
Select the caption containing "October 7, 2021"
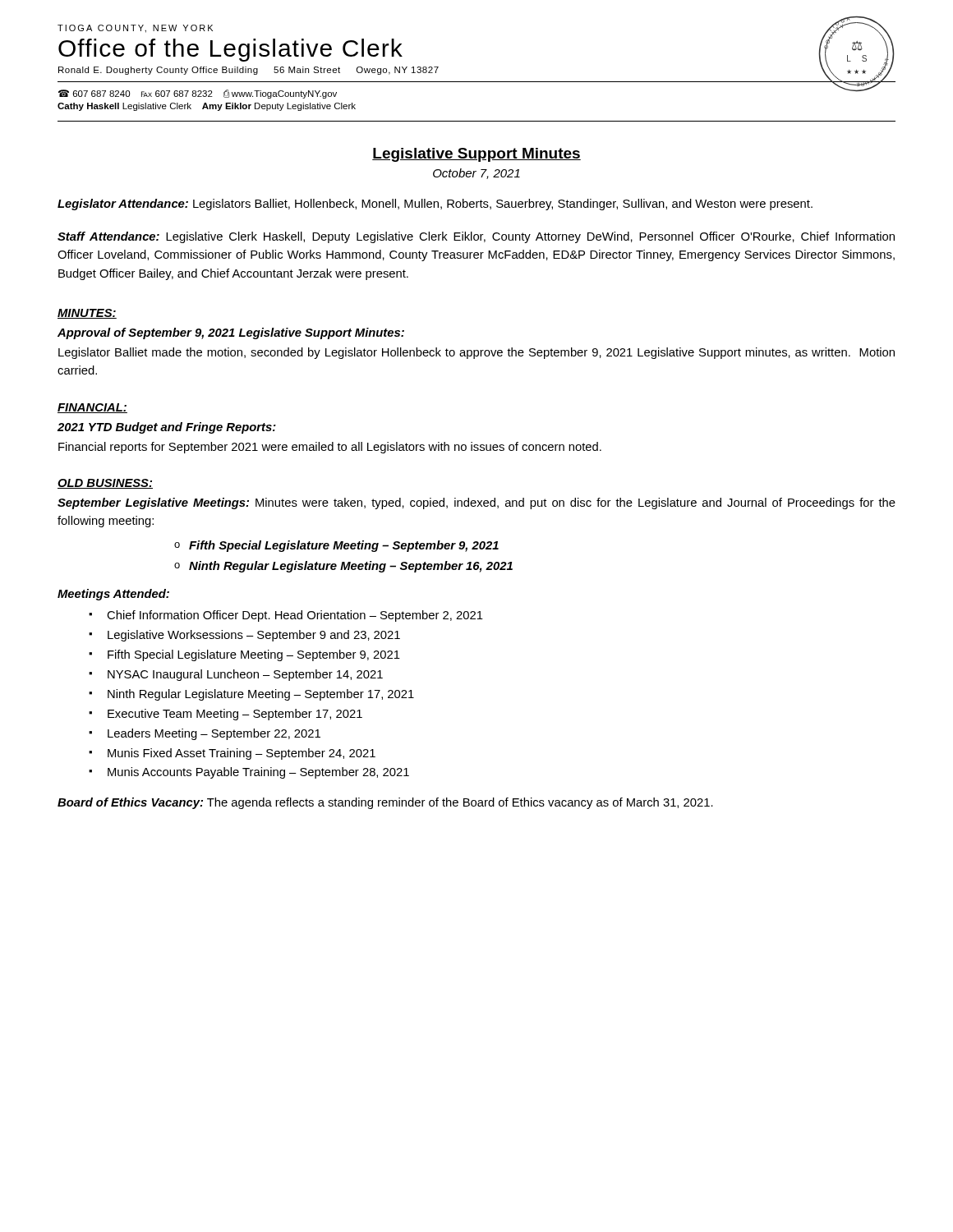coord(476,173)
